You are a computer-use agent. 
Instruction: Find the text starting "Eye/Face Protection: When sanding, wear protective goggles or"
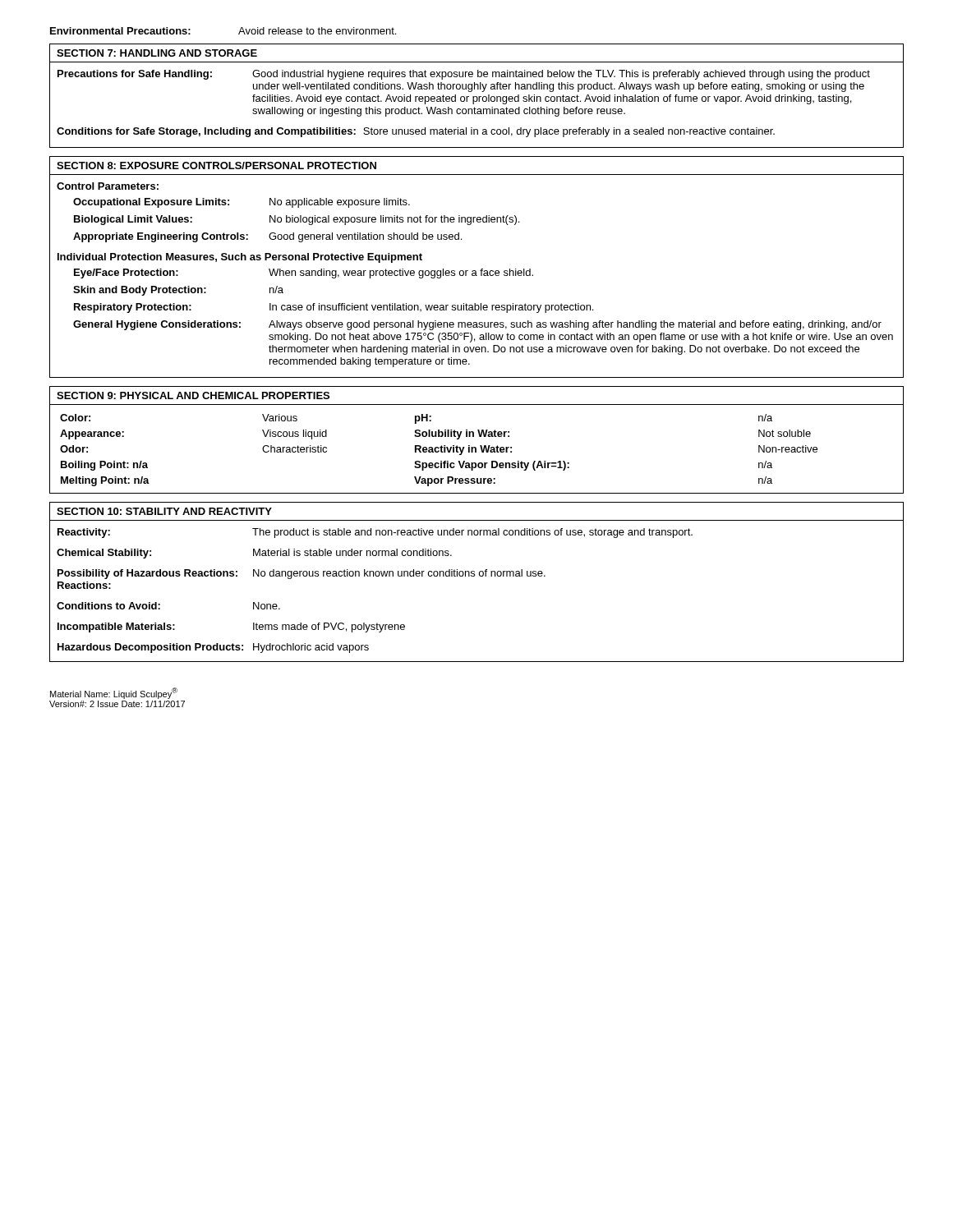pos(476,272)
